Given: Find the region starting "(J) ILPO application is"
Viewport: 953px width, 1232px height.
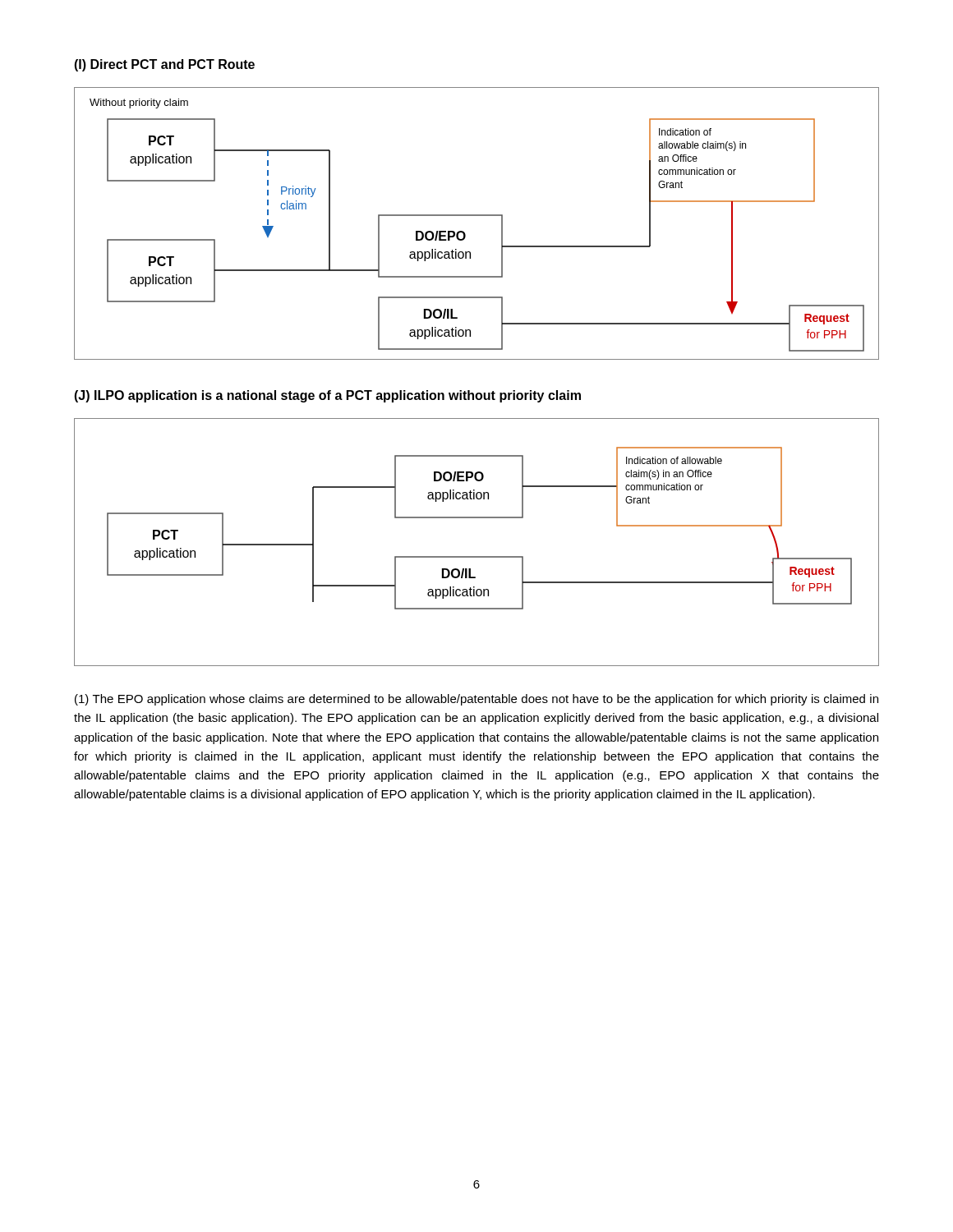Looking at the screenshot, I should pyautogui.click(x=328, y=395).
